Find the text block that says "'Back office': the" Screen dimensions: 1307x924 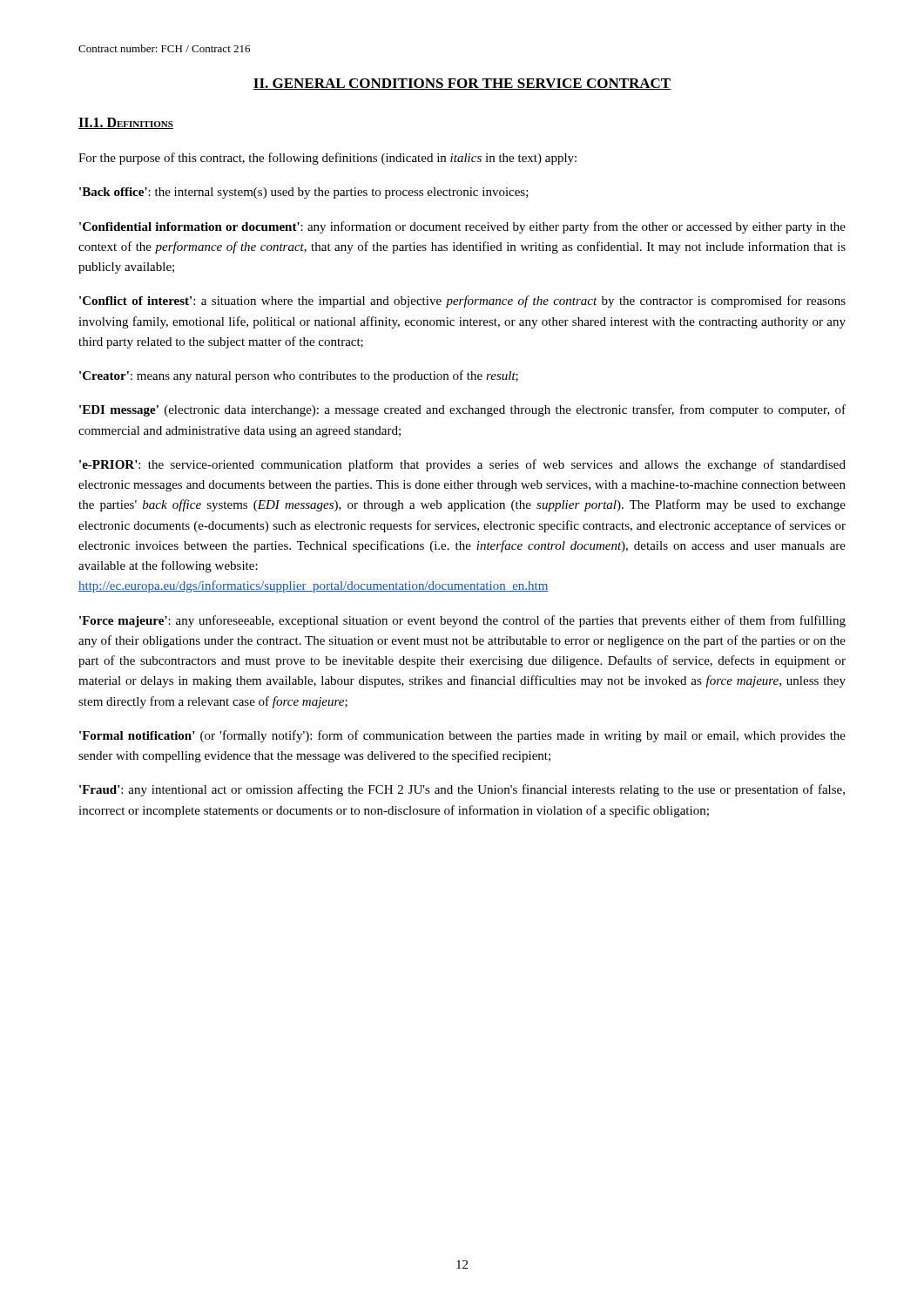304,192
